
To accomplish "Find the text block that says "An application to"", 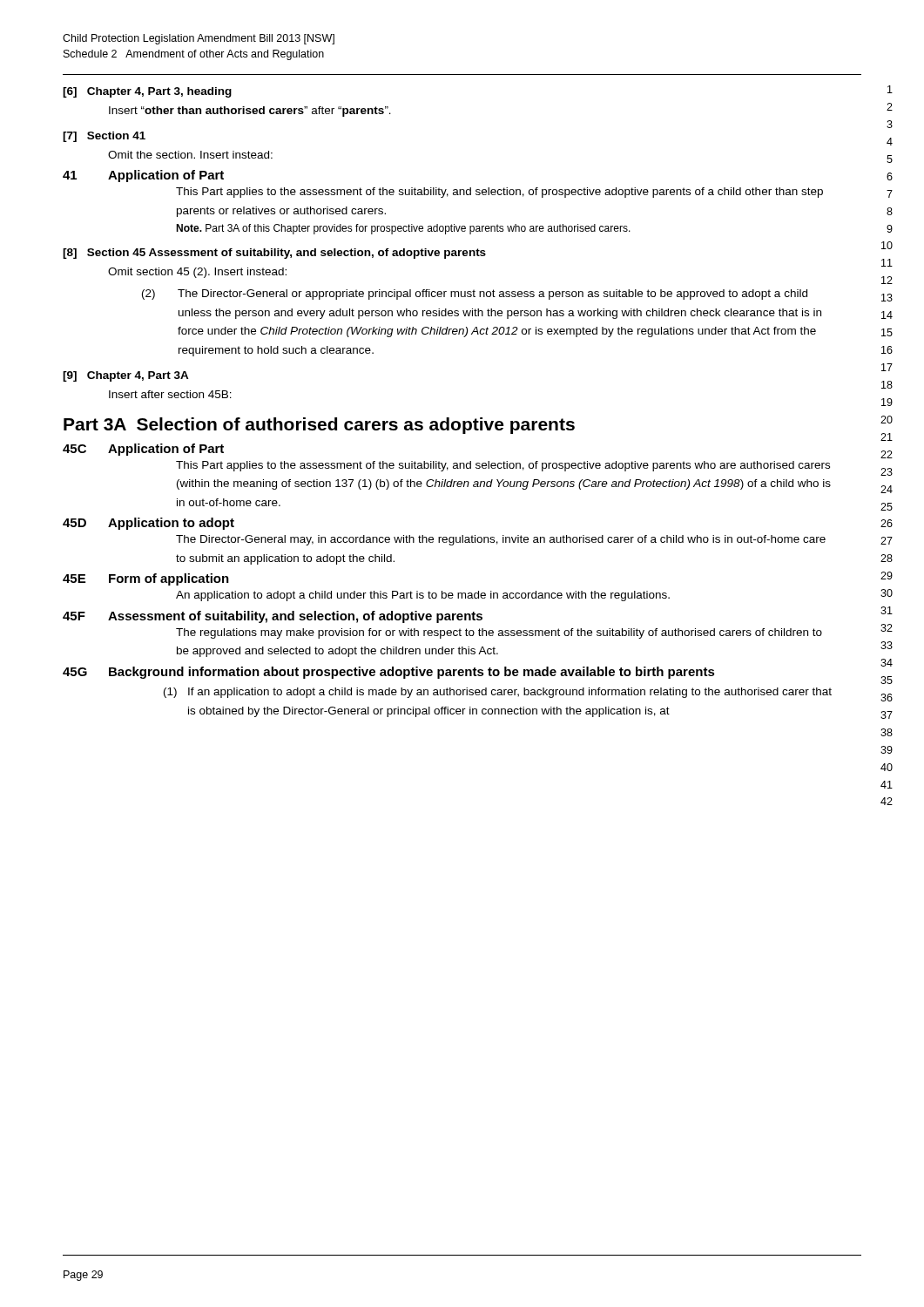I will coord(423,595).
